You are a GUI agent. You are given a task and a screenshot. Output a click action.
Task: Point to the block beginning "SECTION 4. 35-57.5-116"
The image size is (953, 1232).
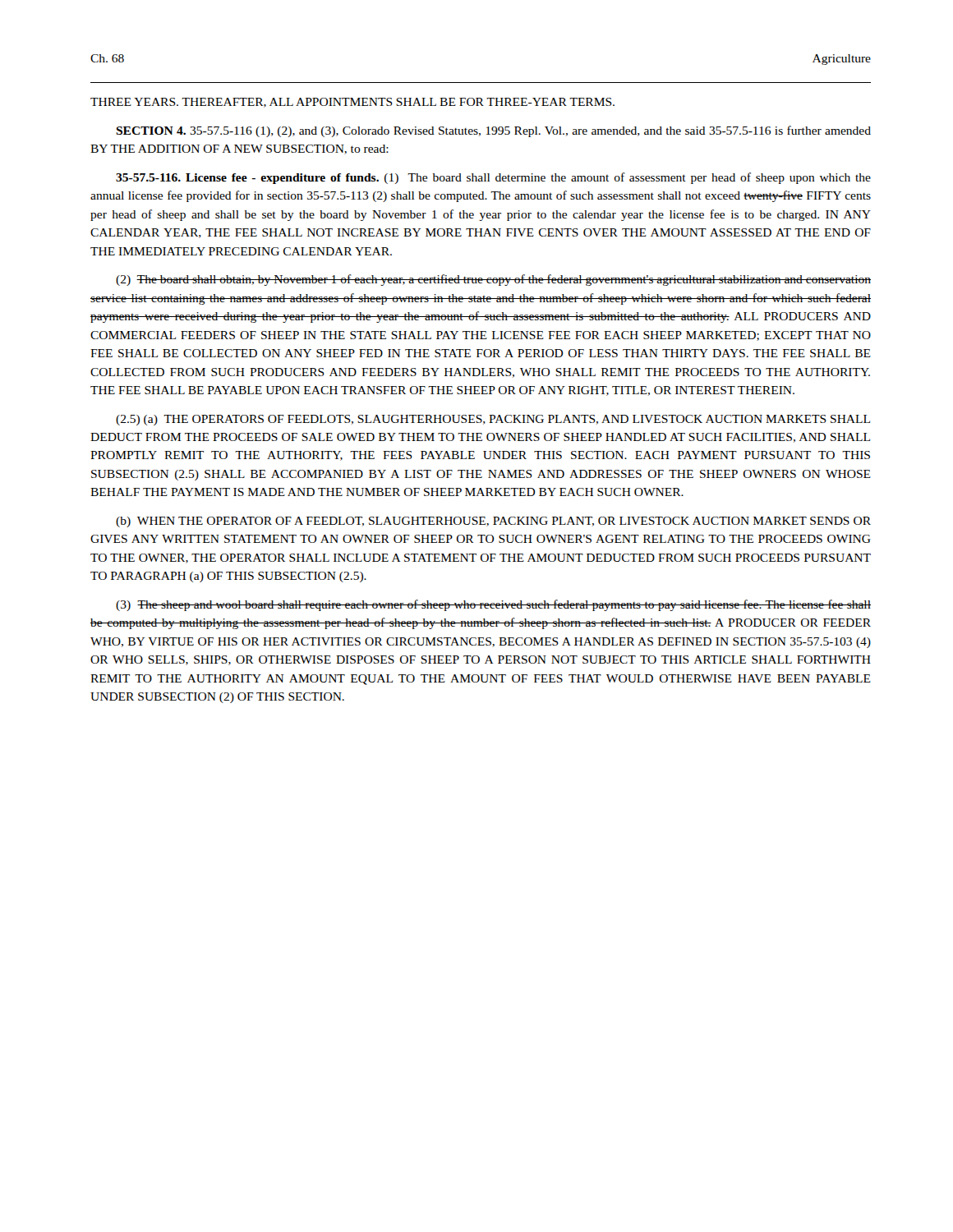pos(481,140)
